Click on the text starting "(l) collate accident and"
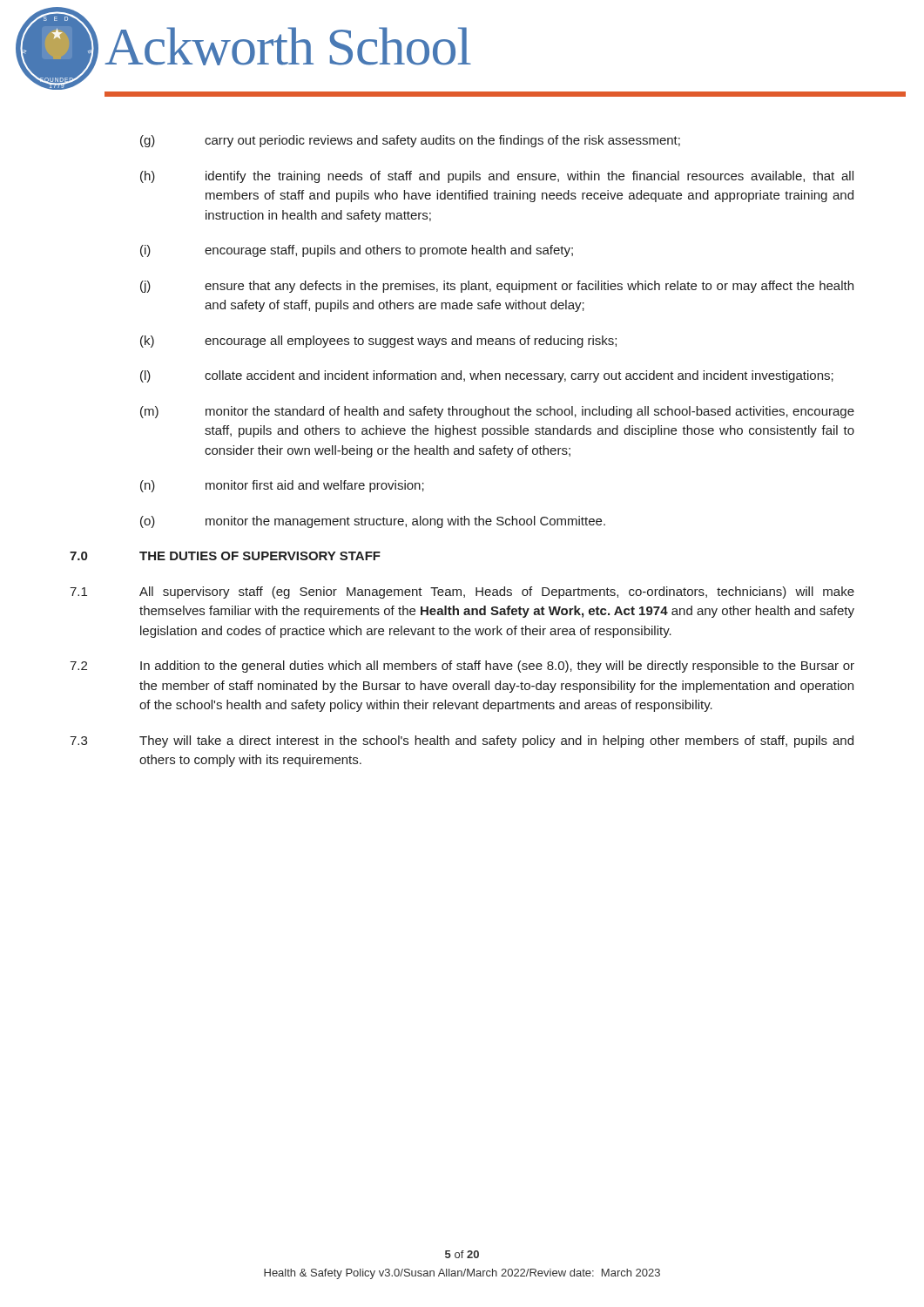Screen dimensions: 1307x924 (497, 376)
